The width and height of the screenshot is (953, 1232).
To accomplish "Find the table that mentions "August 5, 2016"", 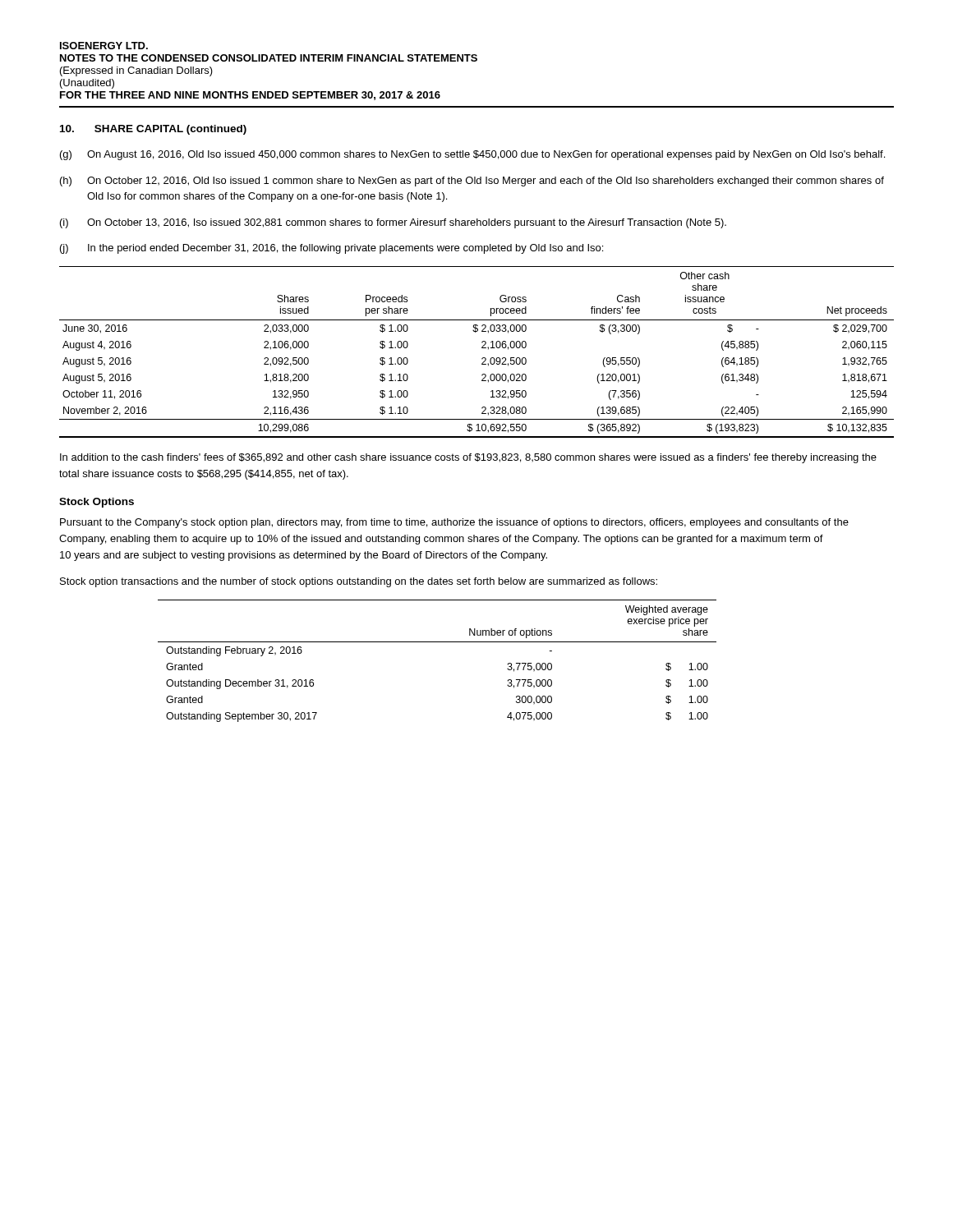I will click(x=476, y=352).
